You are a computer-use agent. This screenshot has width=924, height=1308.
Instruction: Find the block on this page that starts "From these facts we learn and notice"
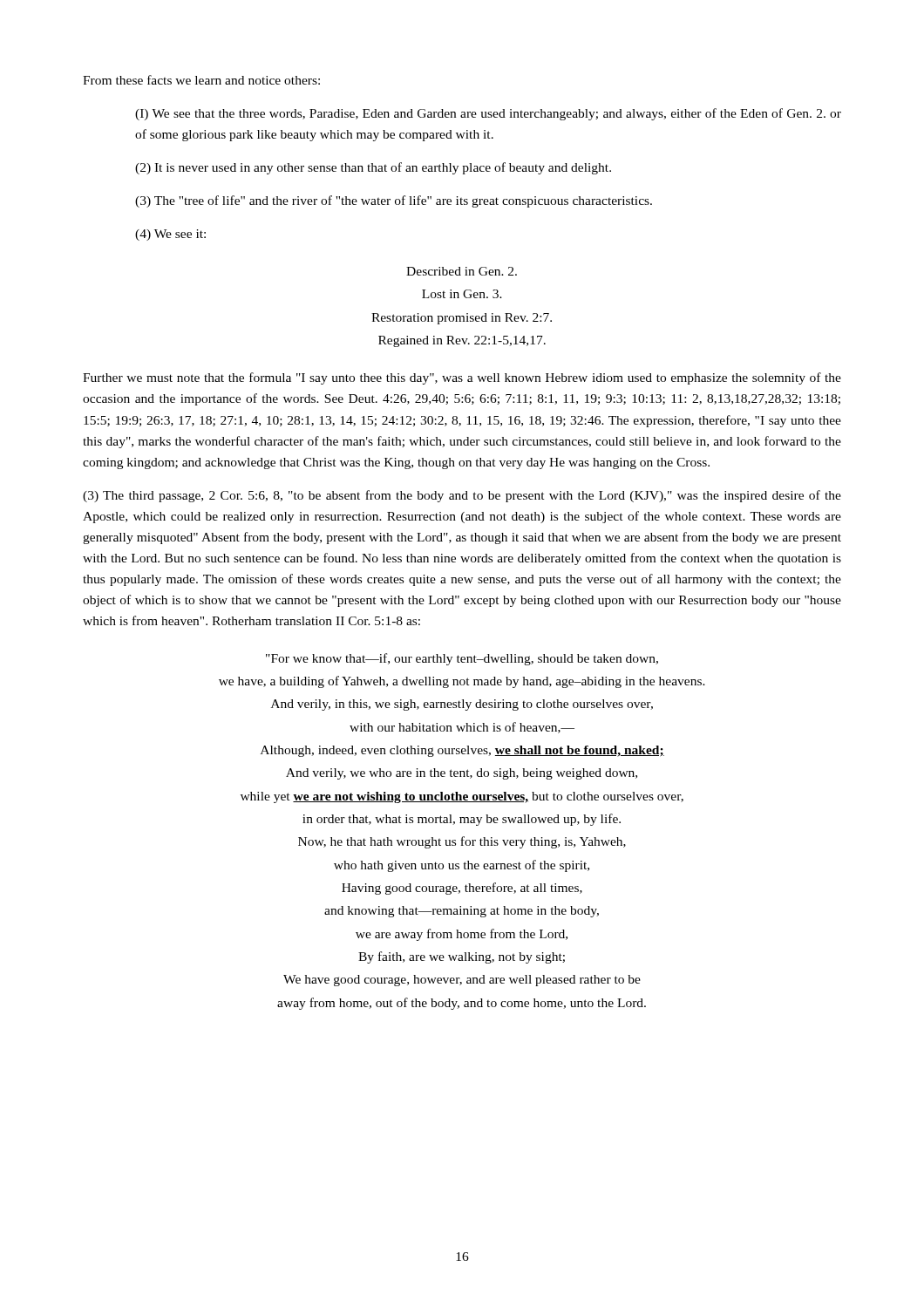point(202,80)
